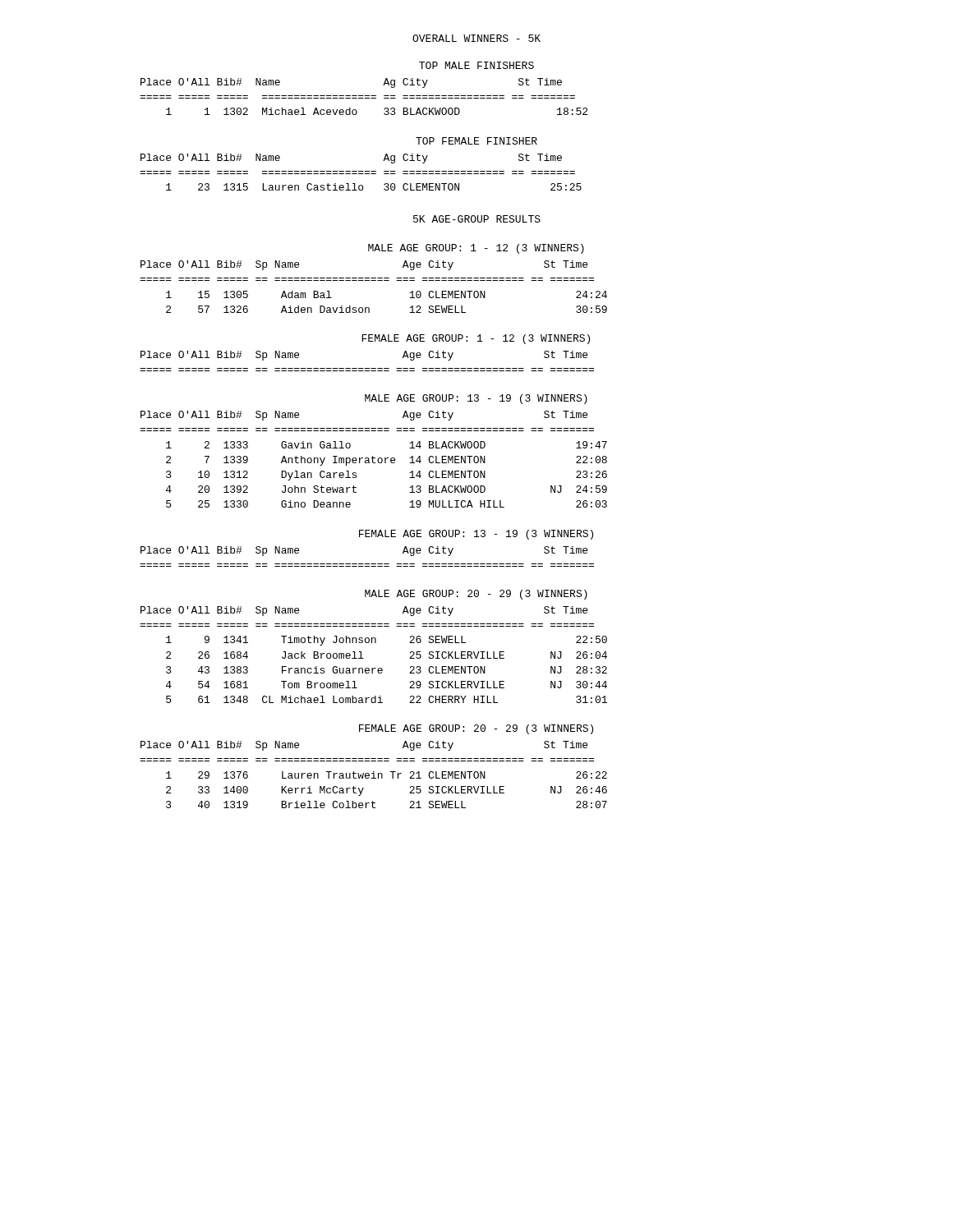This screenshot has height=1232, width=953.
Task: Locate the text "TOP MALE FINISHERS"
Action: click(x=476, y=66)
